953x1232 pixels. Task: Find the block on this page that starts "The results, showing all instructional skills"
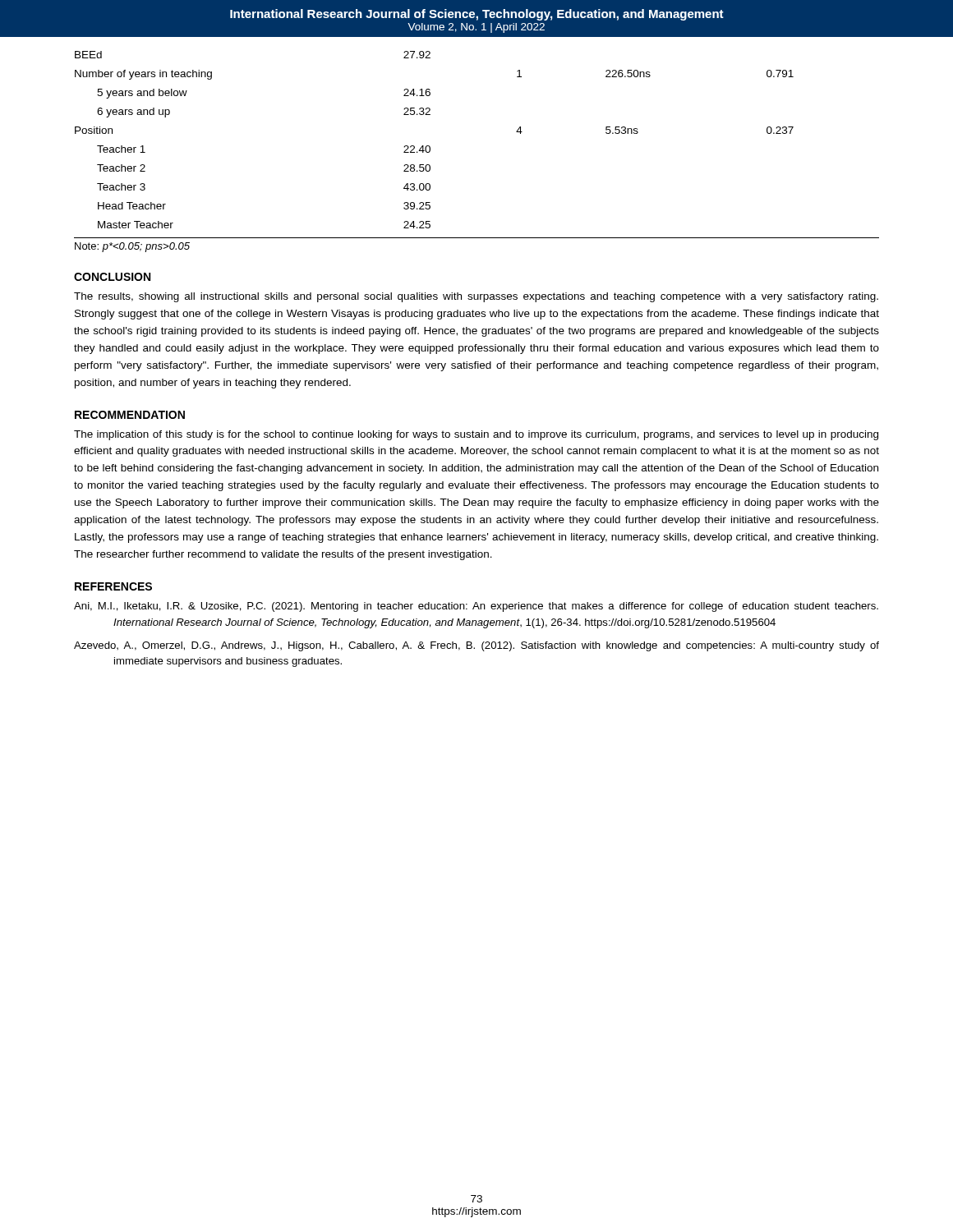[476, 339]
